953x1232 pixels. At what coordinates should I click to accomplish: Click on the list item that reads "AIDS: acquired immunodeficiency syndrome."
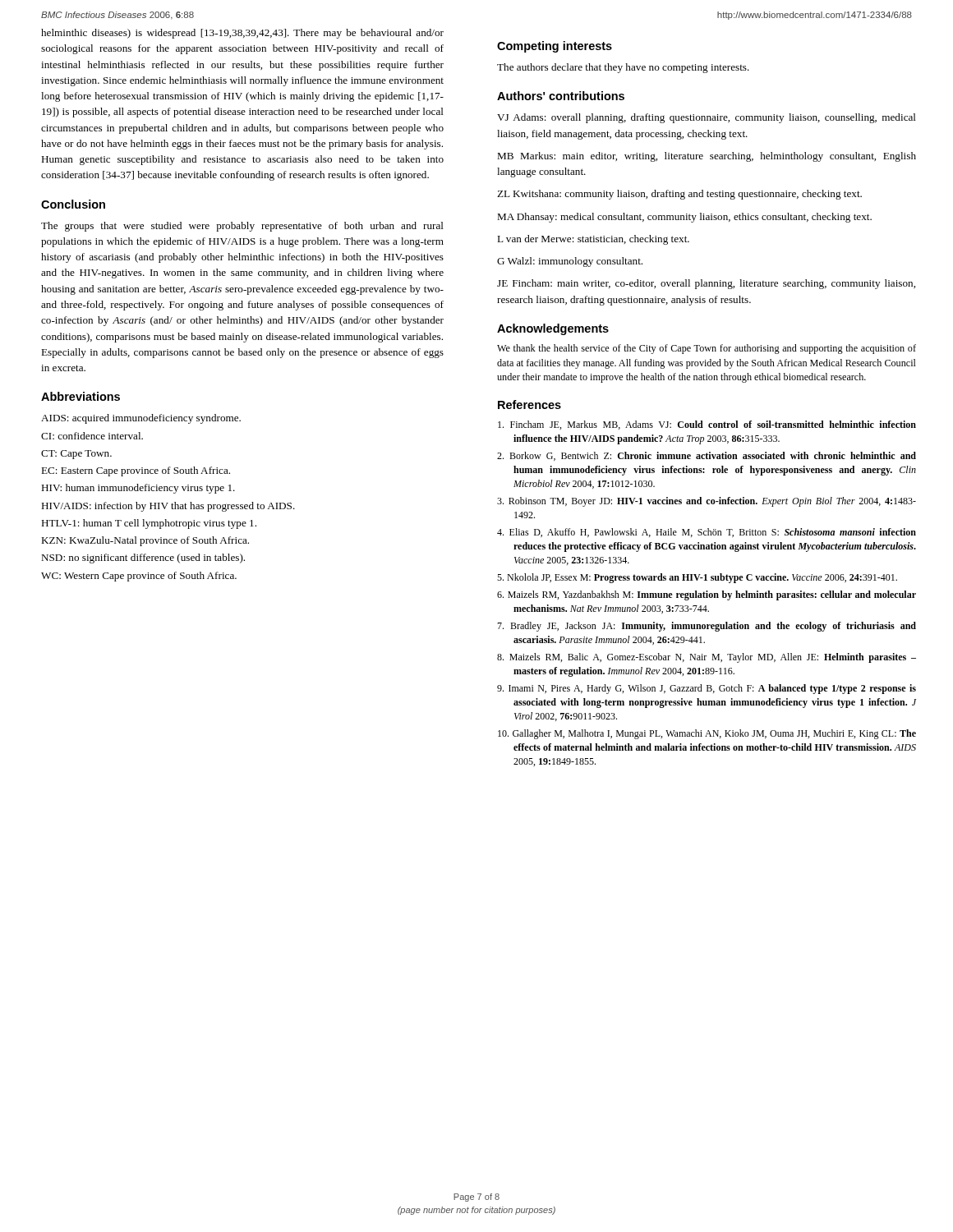[x=141, y=418]
